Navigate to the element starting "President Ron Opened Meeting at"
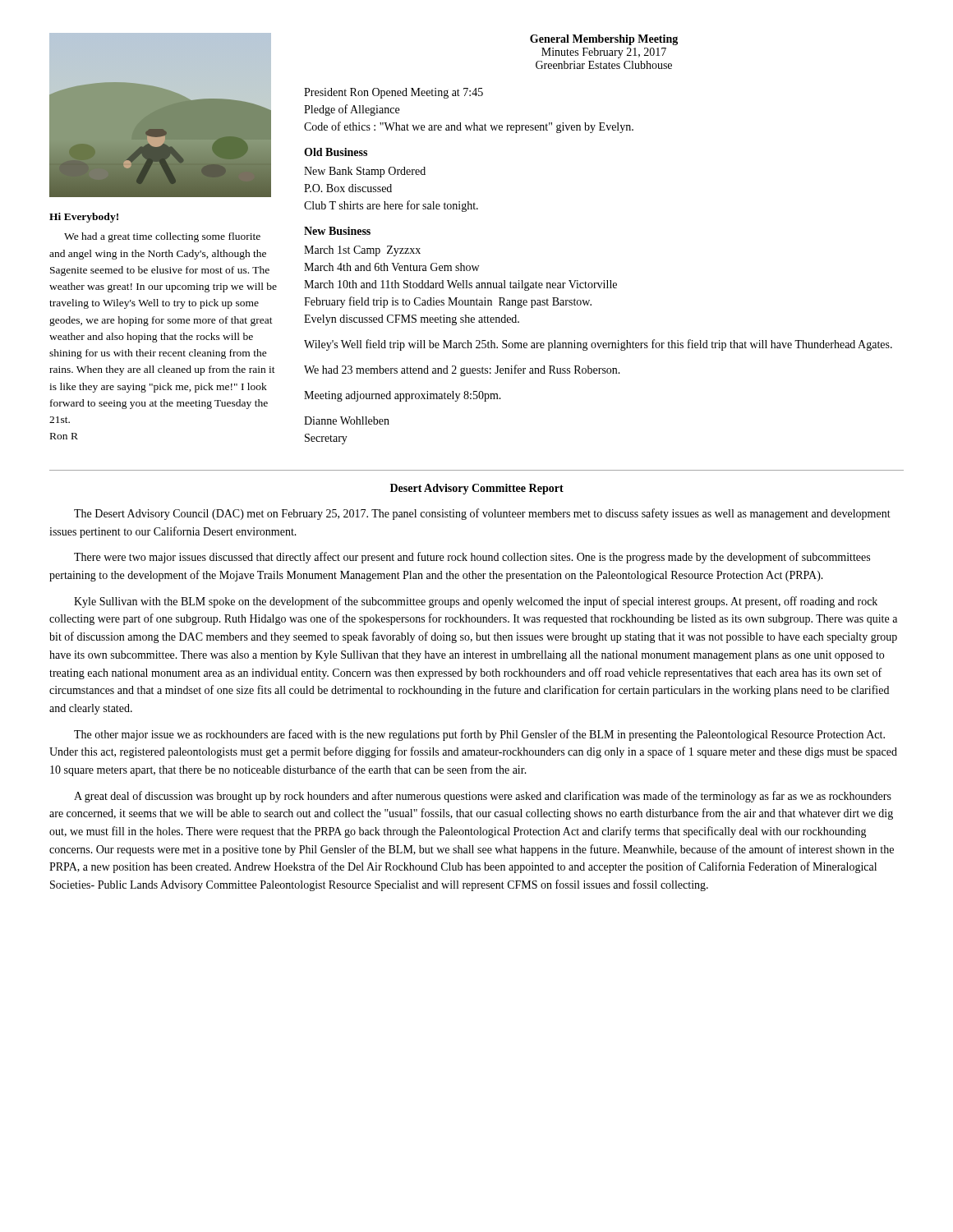 [x=394, y=93]
